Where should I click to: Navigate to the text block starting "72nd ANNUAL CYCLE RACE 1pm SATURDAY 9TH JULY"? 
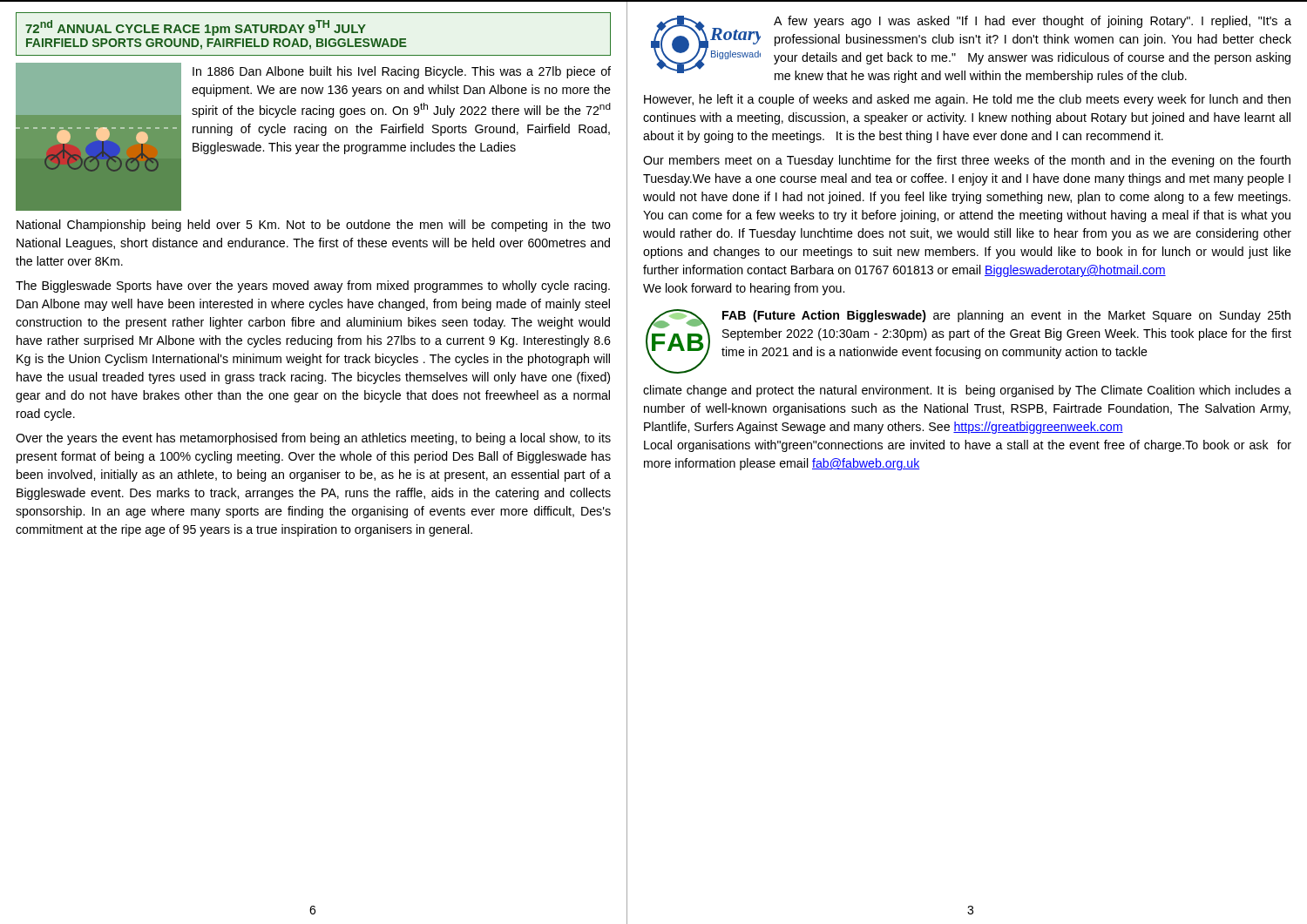click(x=313, y=34)
